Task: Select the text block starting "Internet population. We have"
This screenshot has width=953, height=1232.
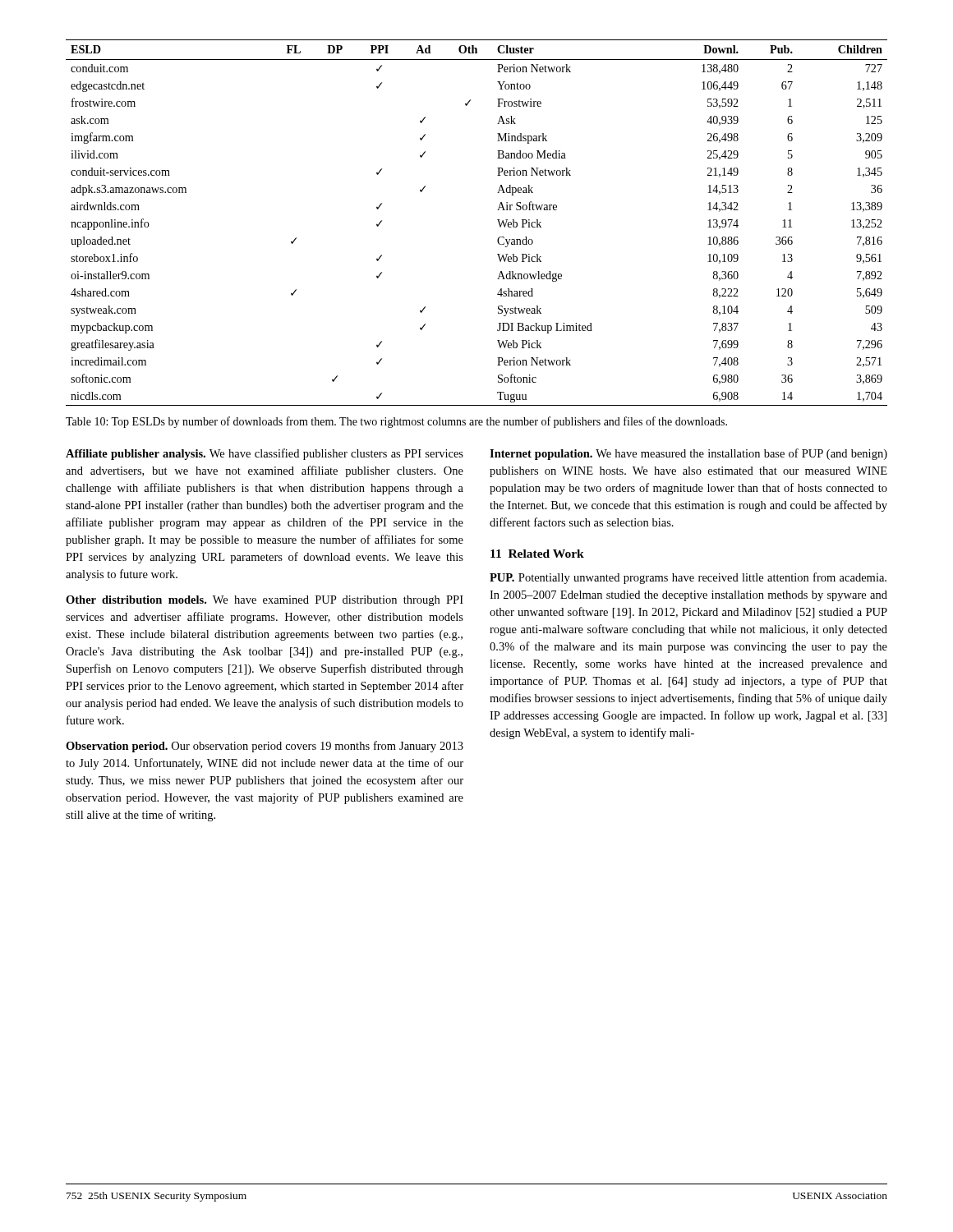Action: (688, 488)
